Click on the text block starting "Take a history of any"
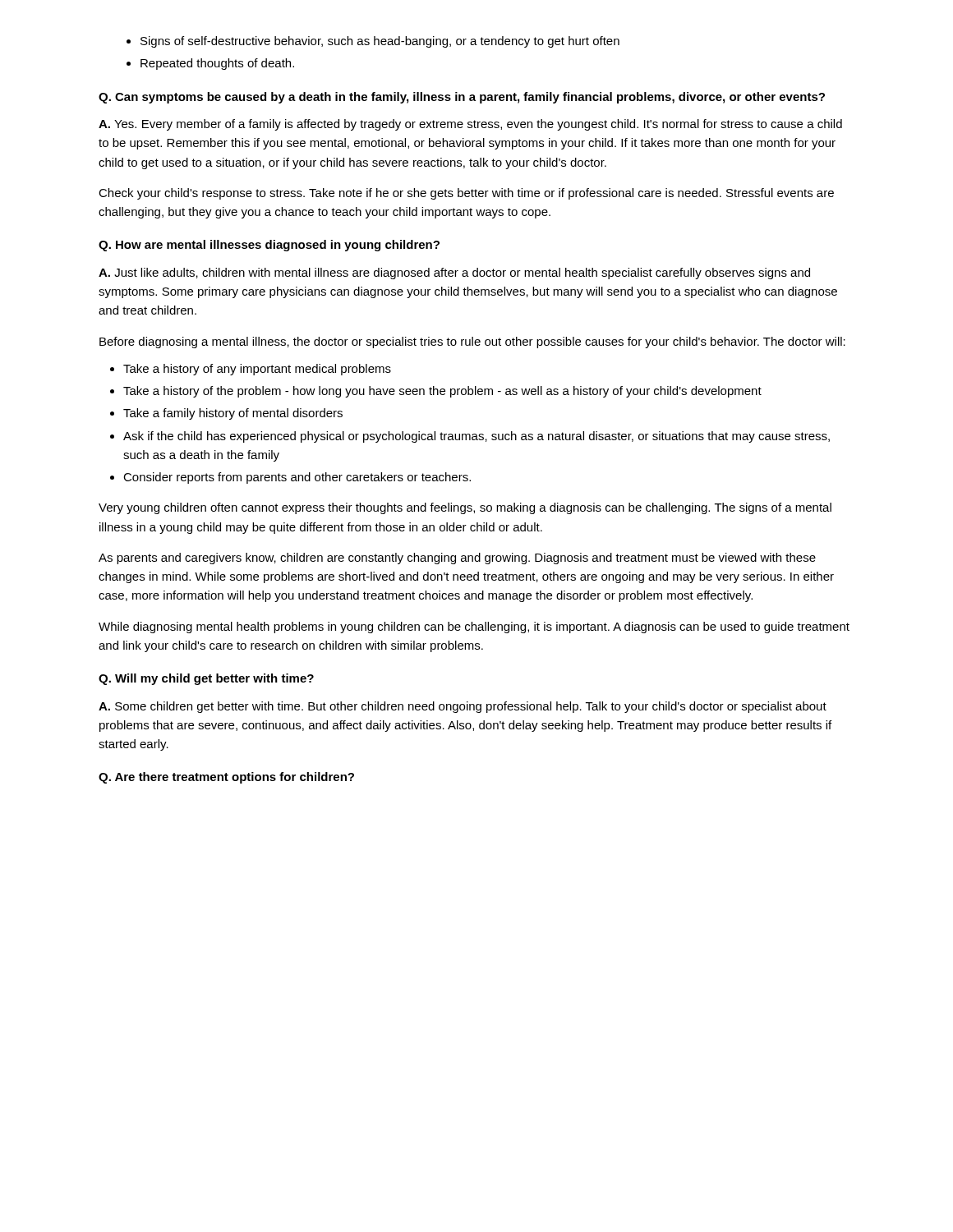 coord(257,368)
